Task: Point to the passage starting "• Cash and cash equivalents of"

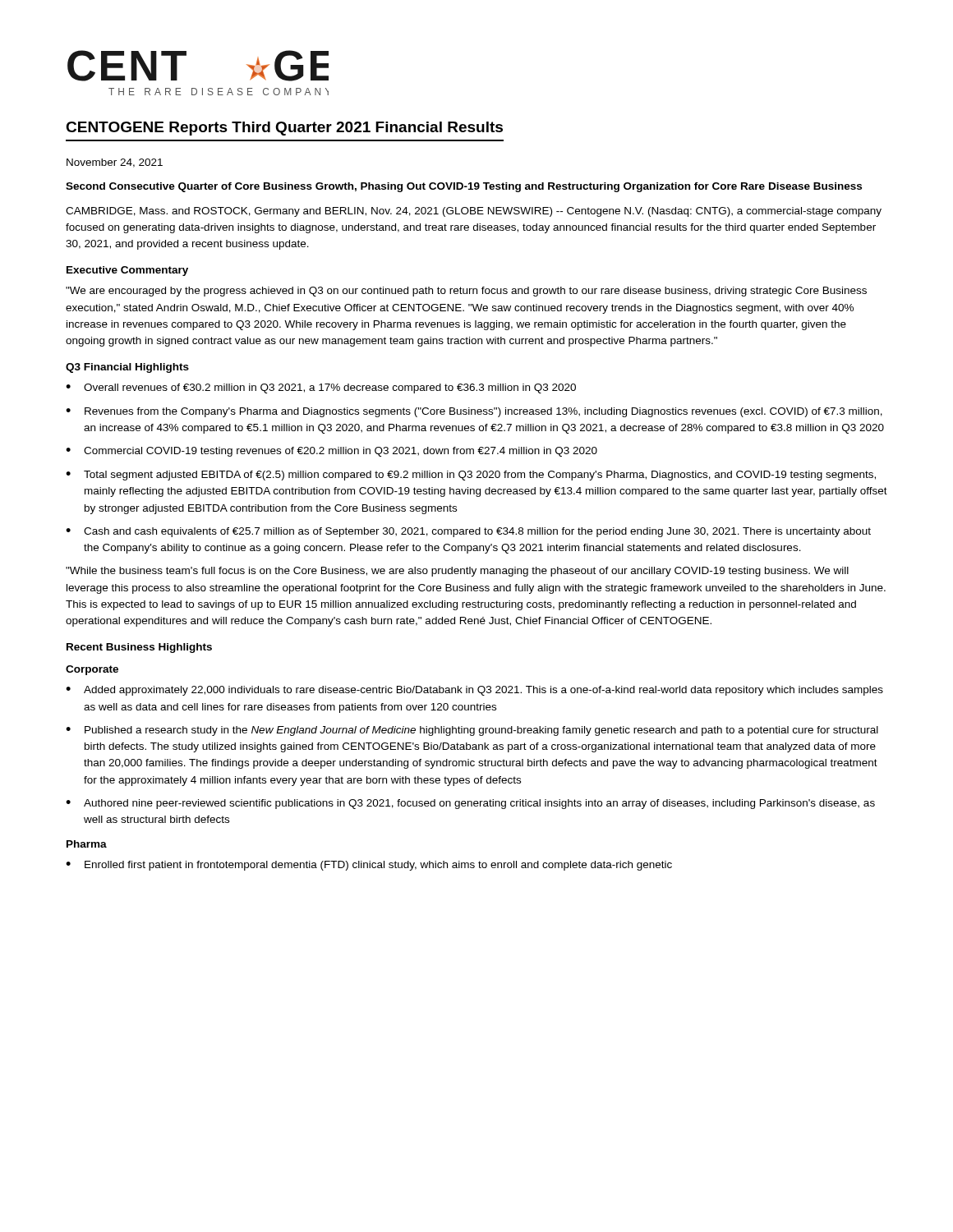Action: pyautogui.click(x=476, y=540)
